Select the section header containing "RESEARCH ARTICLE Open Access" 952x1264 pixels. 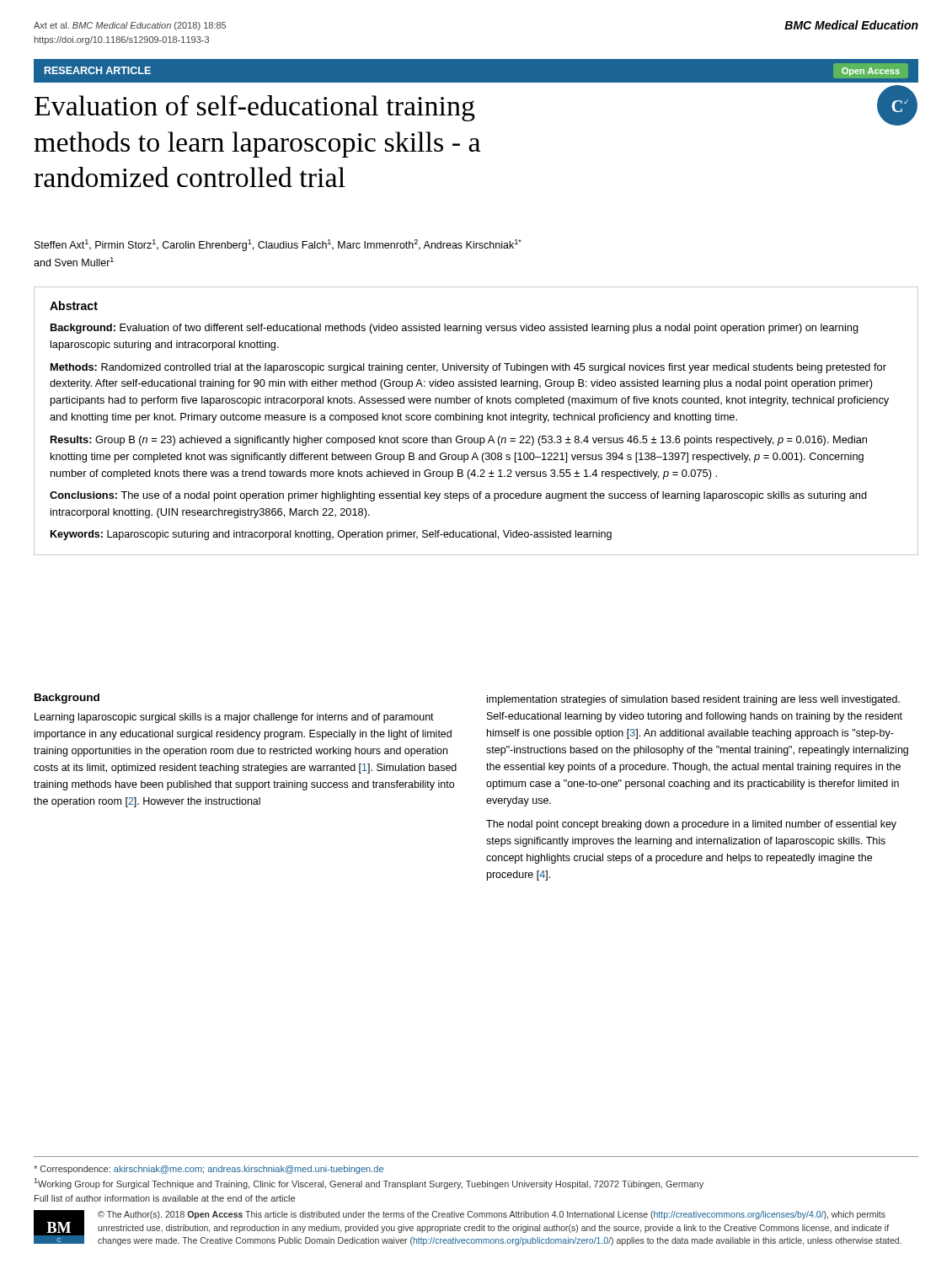(x=476, y=71)
